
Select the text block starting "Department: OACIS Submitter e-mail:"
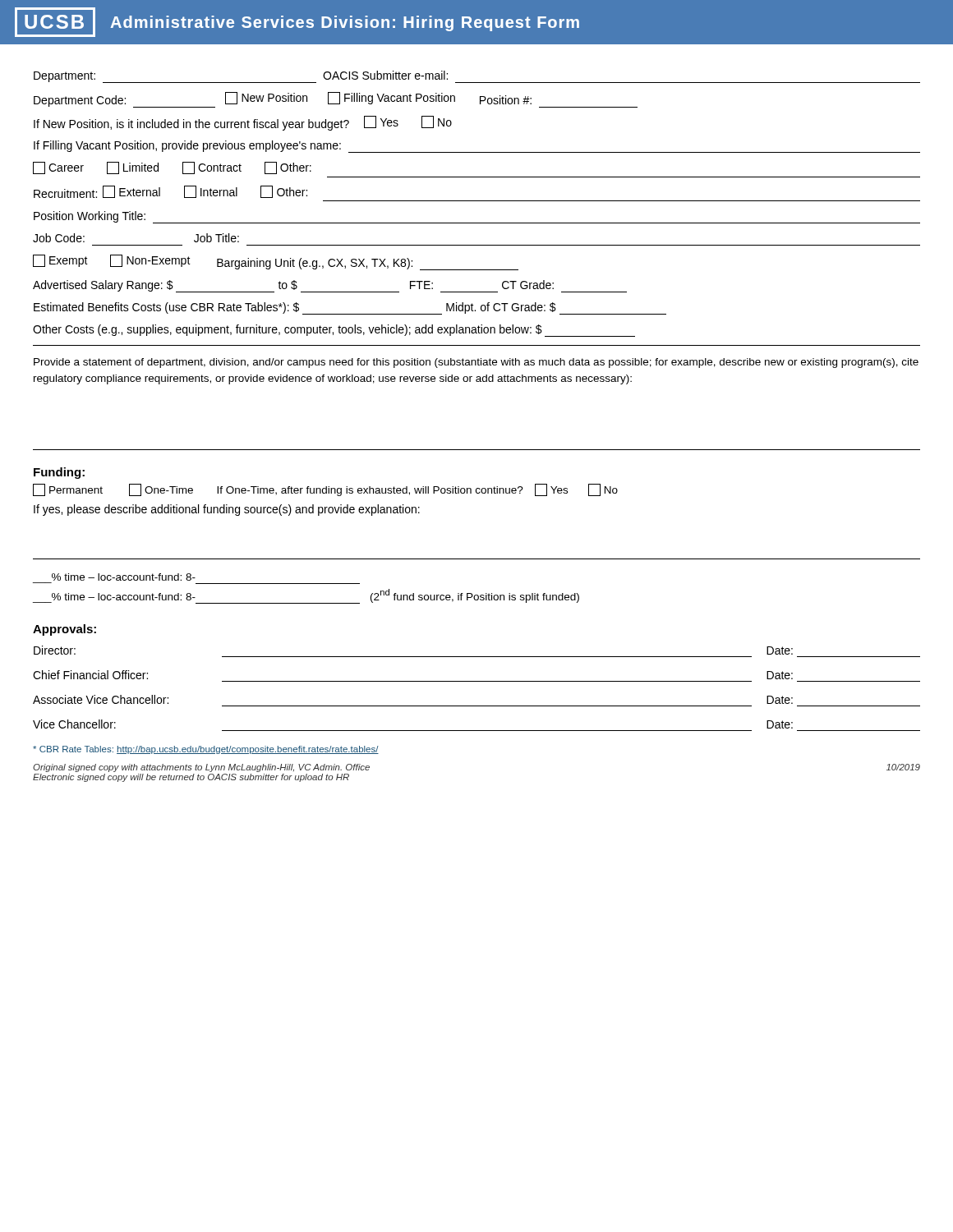pyautogui.click(x=476, y=76)
